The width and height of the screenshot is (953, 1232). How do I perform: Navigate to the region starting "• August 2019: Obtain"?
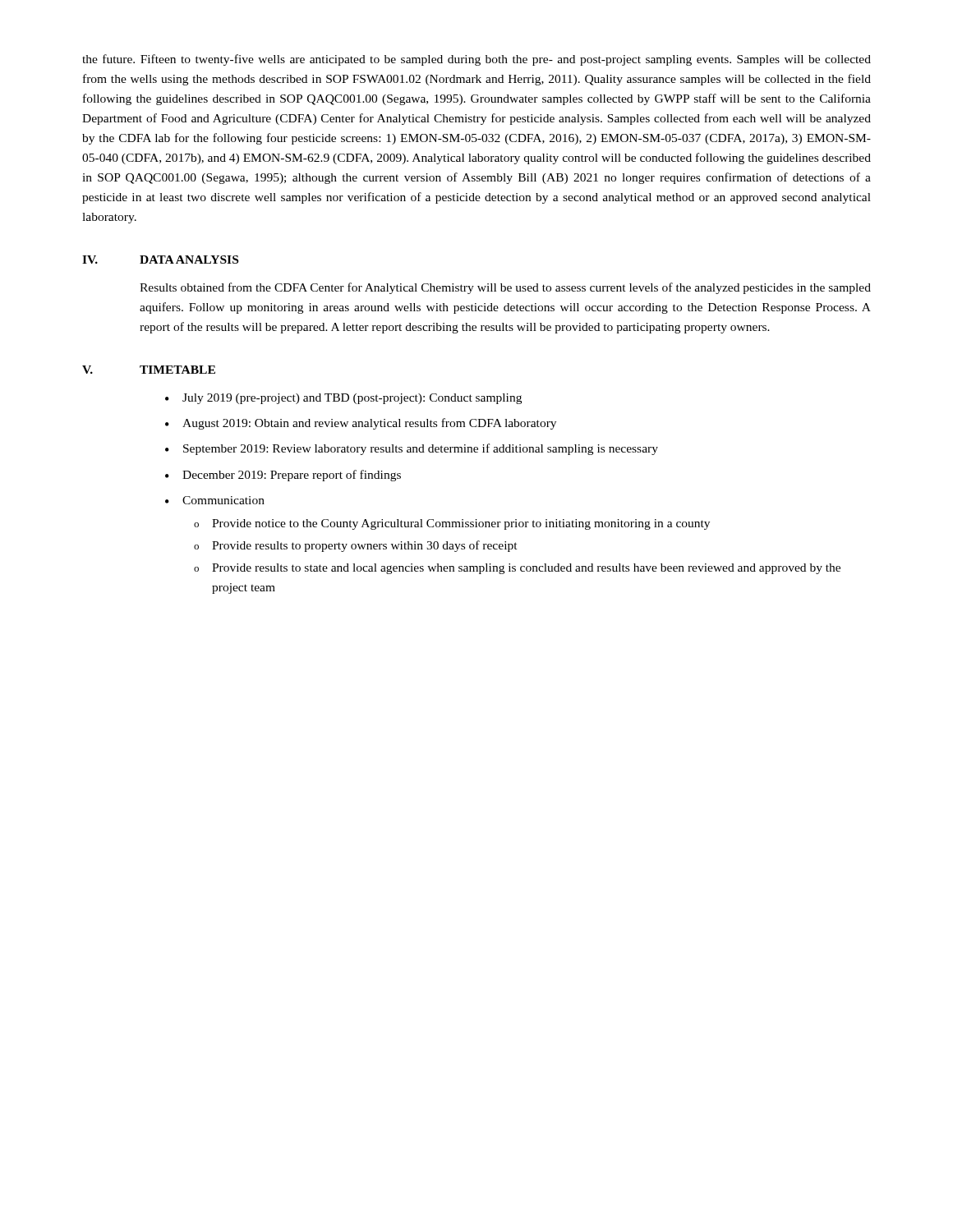518,424
